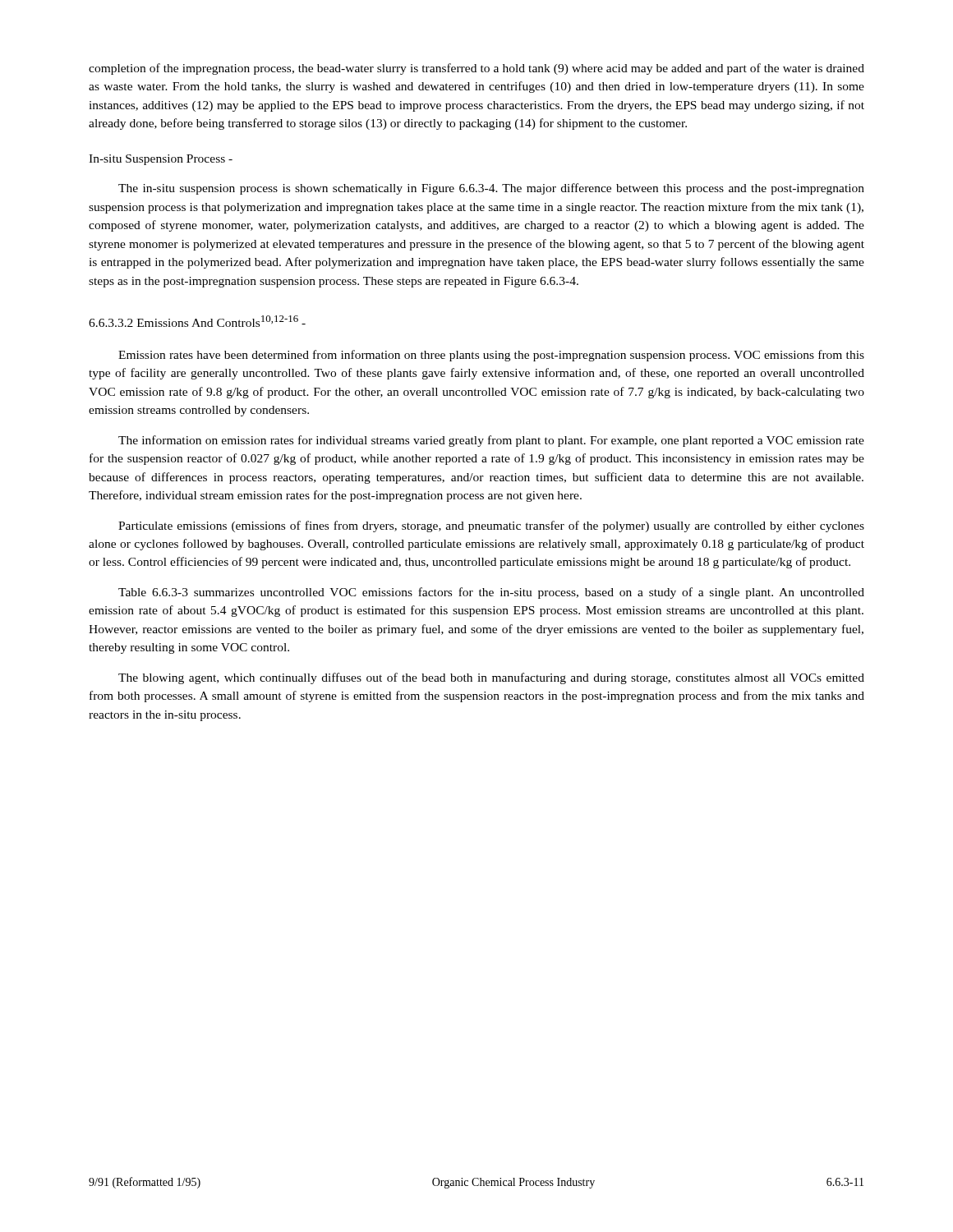This screenshot has width=953, height=1232.
Task: Find the block on this page that starts "completion of the impregnation process, the bead-water slurry"
Action: (x=476, y=95)
